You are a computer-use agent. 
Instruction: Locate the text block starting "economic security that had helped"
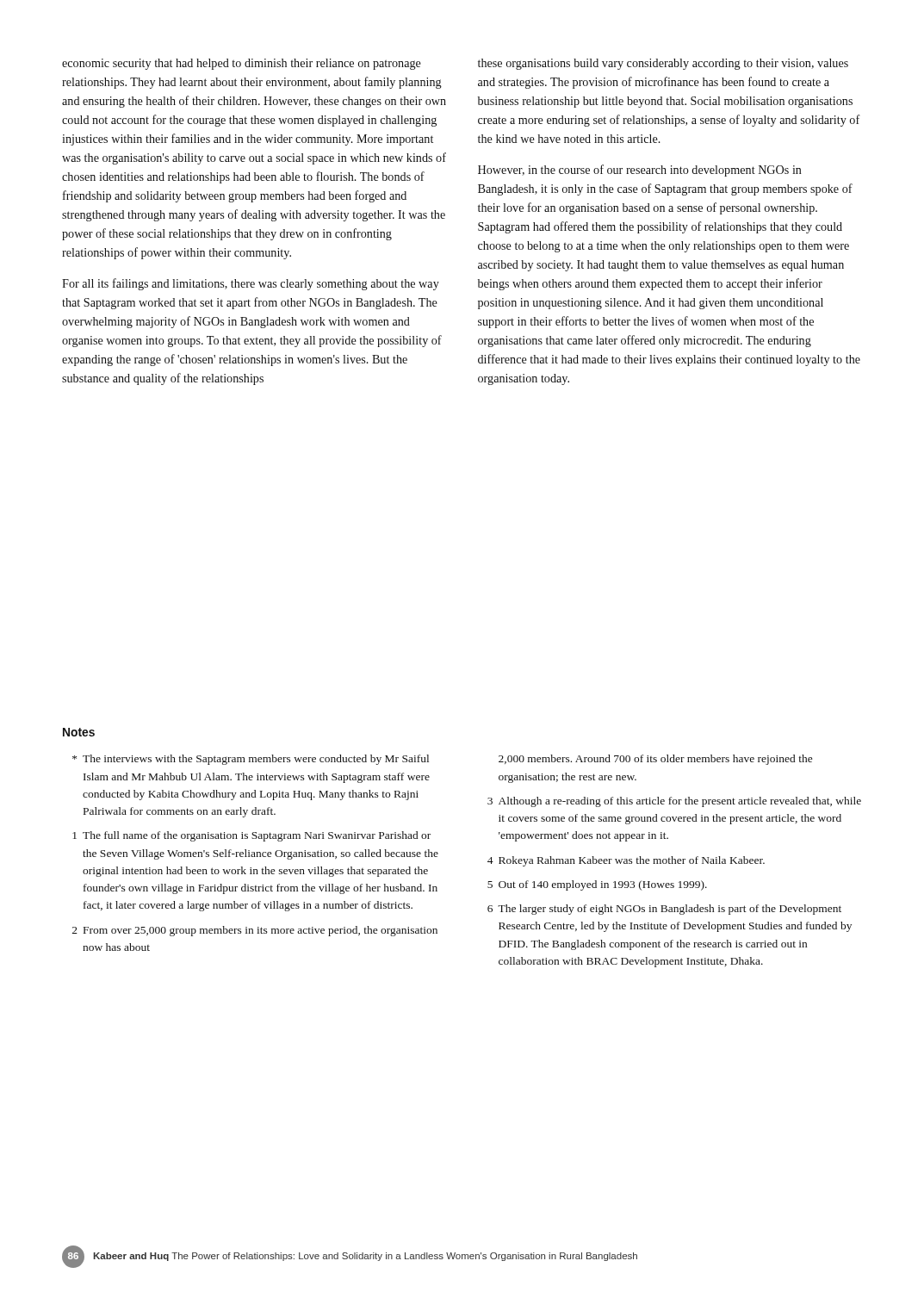(x=254, y=158)
